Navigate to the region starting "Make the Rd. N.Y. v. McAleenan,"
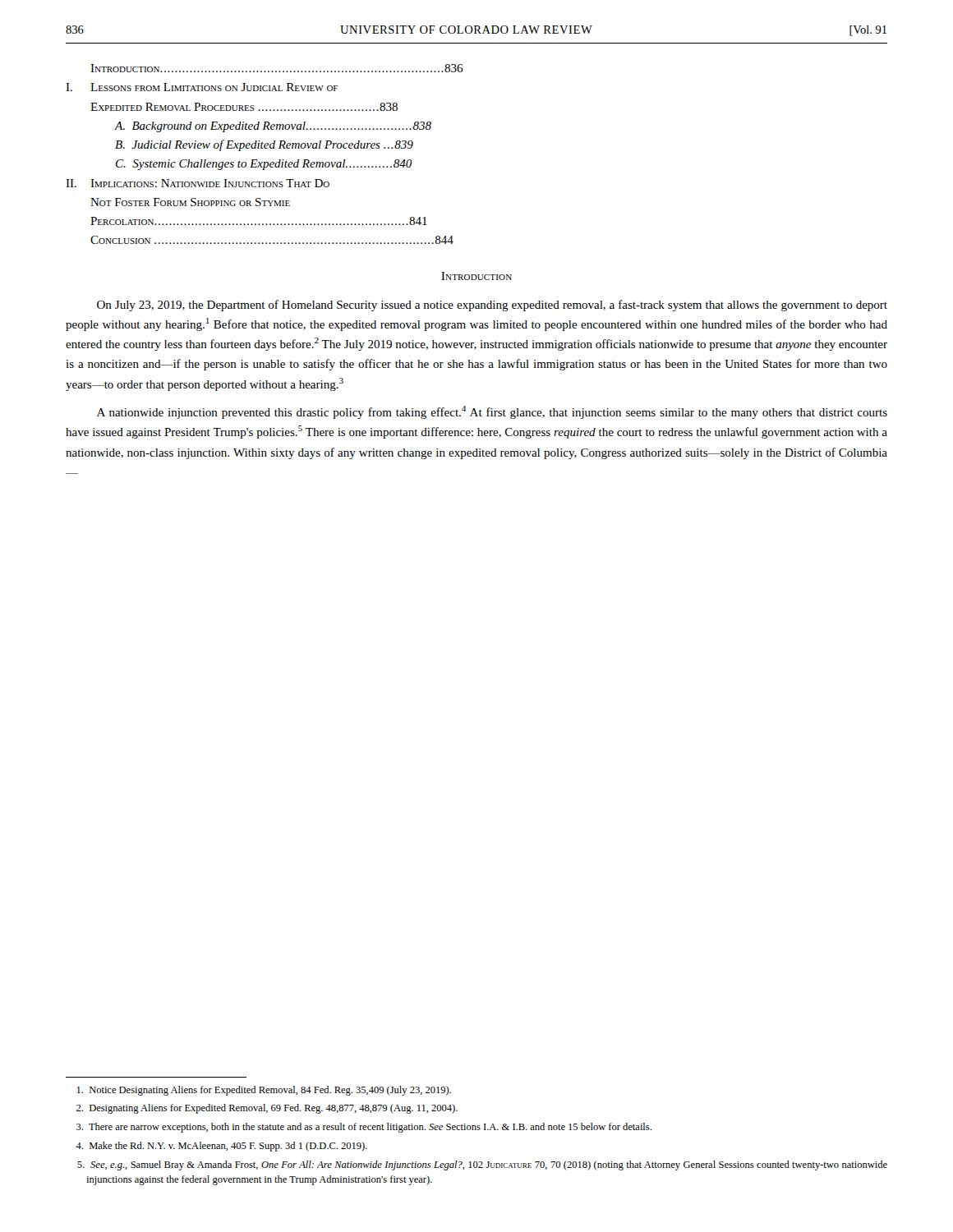This screenshot has height=1232, width=953. 217,1146
